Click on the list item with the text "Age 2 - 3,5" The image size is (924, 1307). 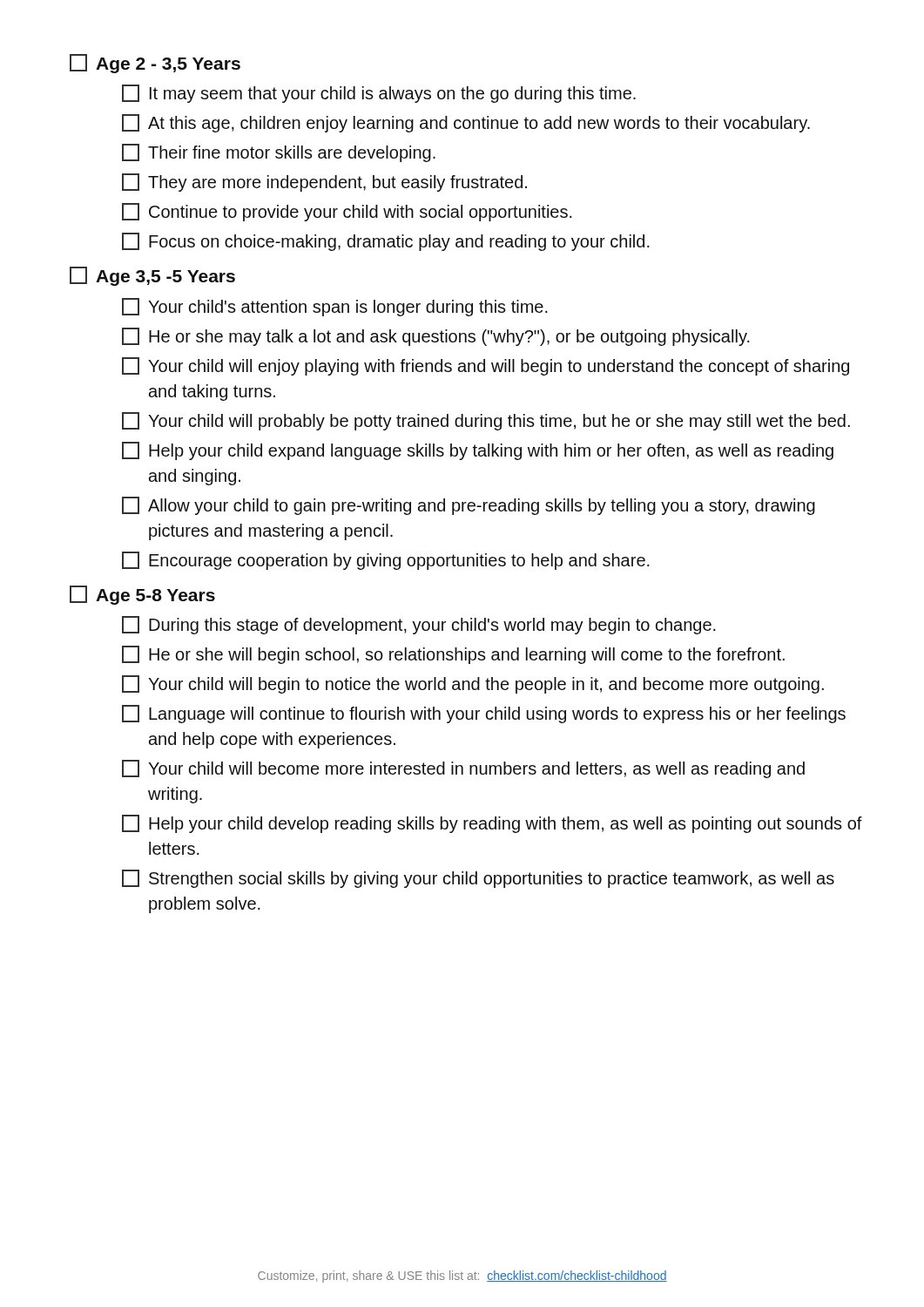(x=155, y=63)
